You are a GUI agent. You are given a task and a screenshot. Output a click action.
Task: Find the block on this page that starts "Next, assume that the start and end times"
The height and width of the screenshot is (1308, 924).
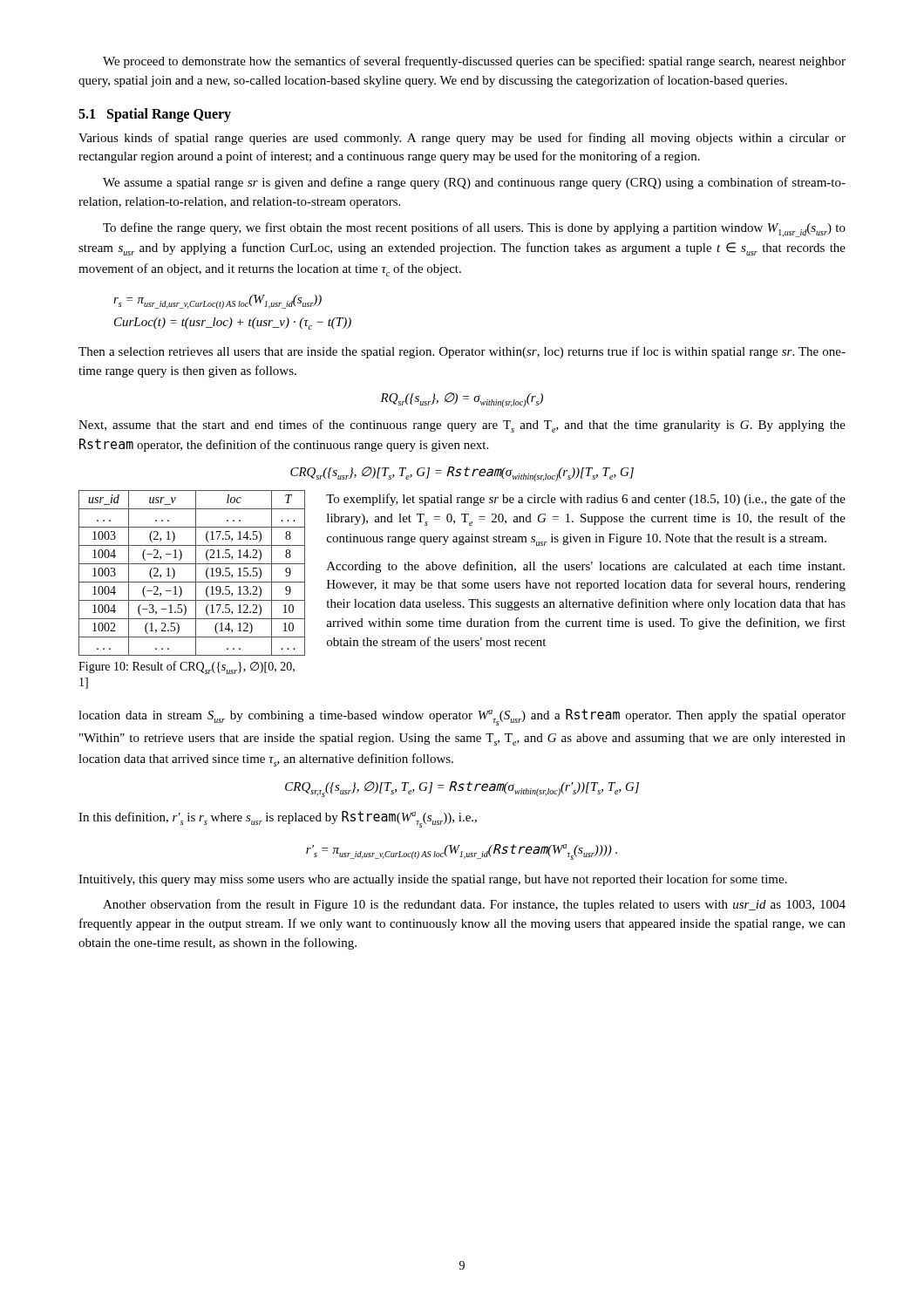(462, 435)
